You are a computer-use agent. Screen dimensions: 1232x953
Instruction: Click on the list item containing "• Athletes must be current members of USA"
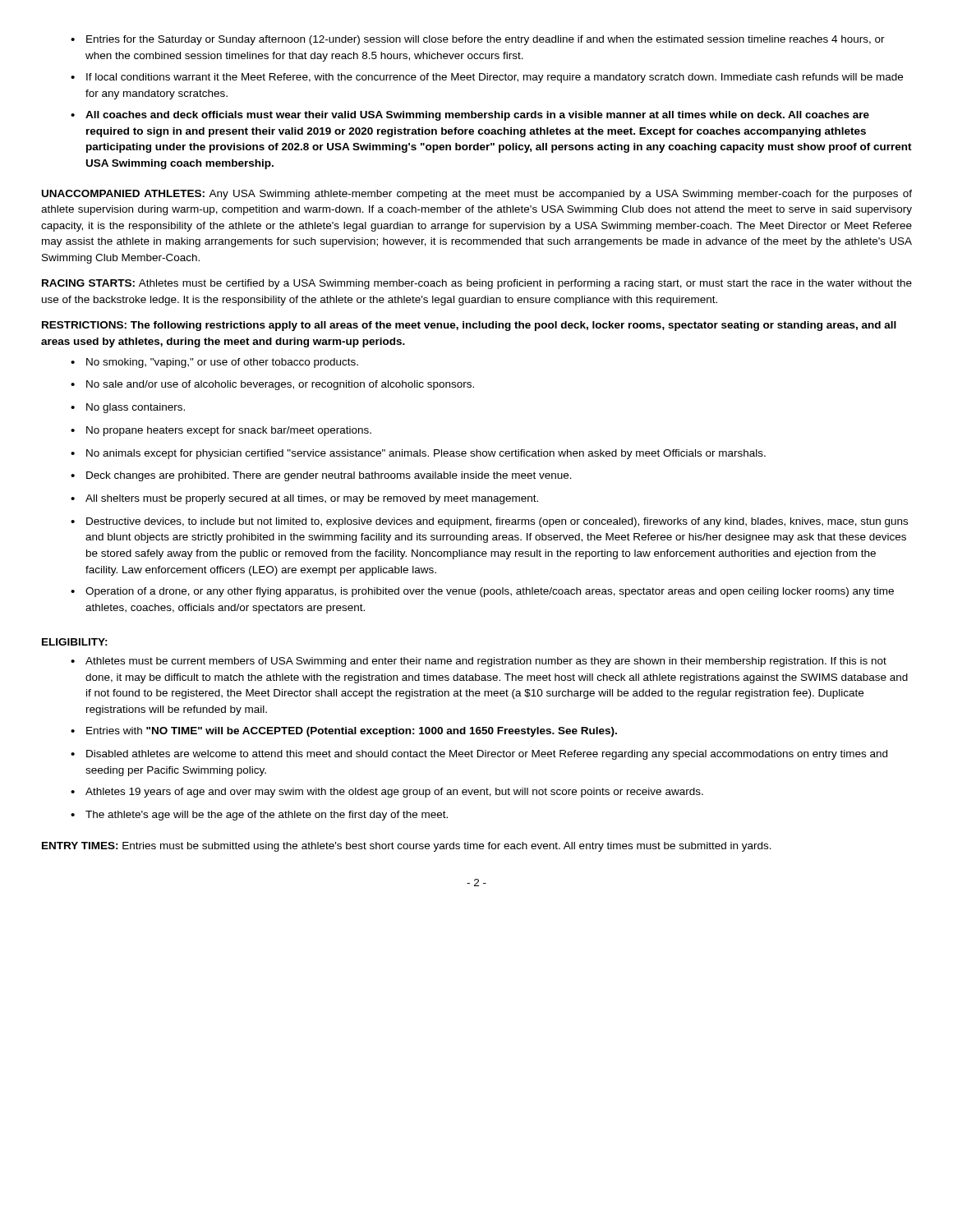pyautogui.click(x=491, y=685)
